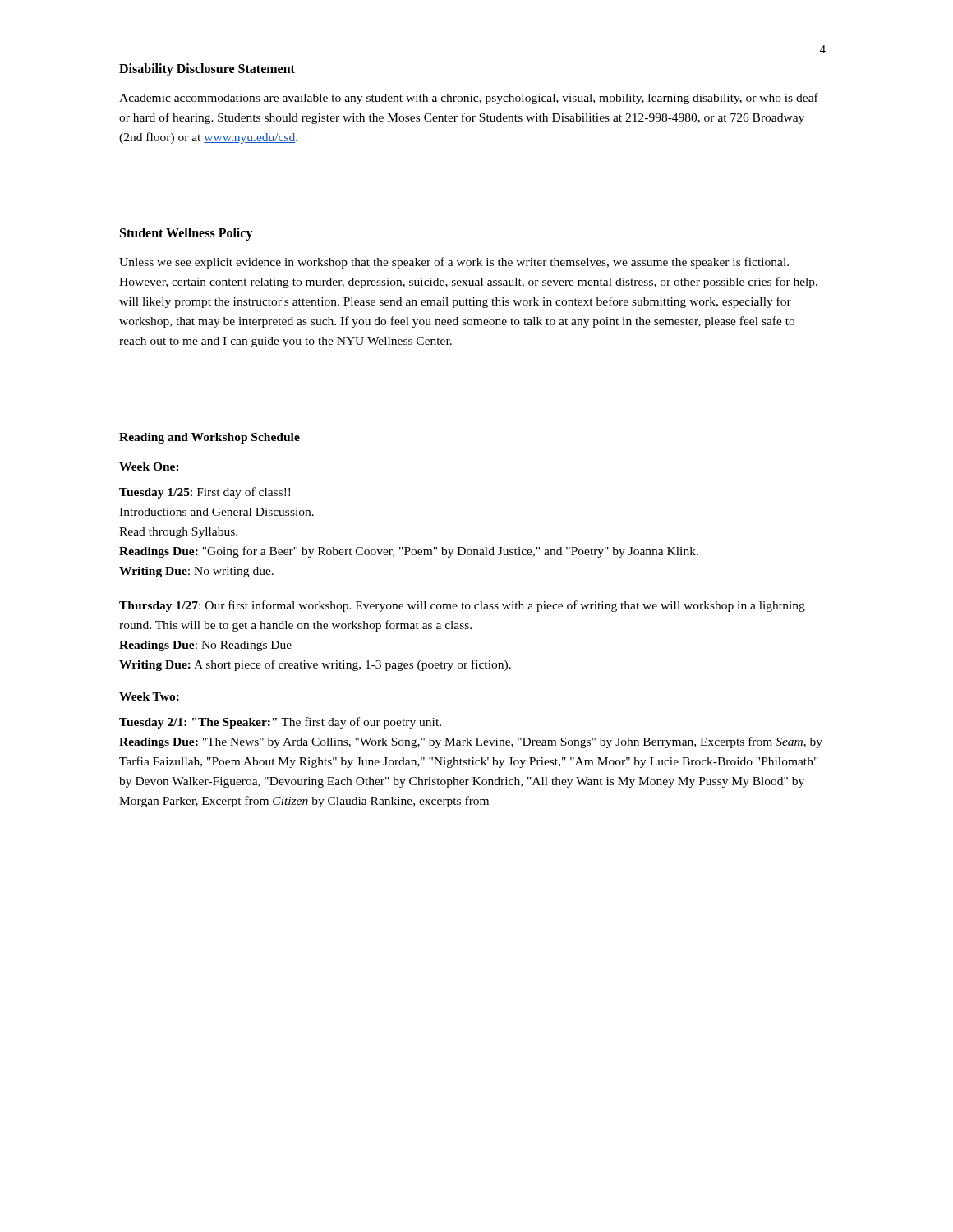Locate the block starting "Disability Disclosure Statement"

click(x=207, y=69)
